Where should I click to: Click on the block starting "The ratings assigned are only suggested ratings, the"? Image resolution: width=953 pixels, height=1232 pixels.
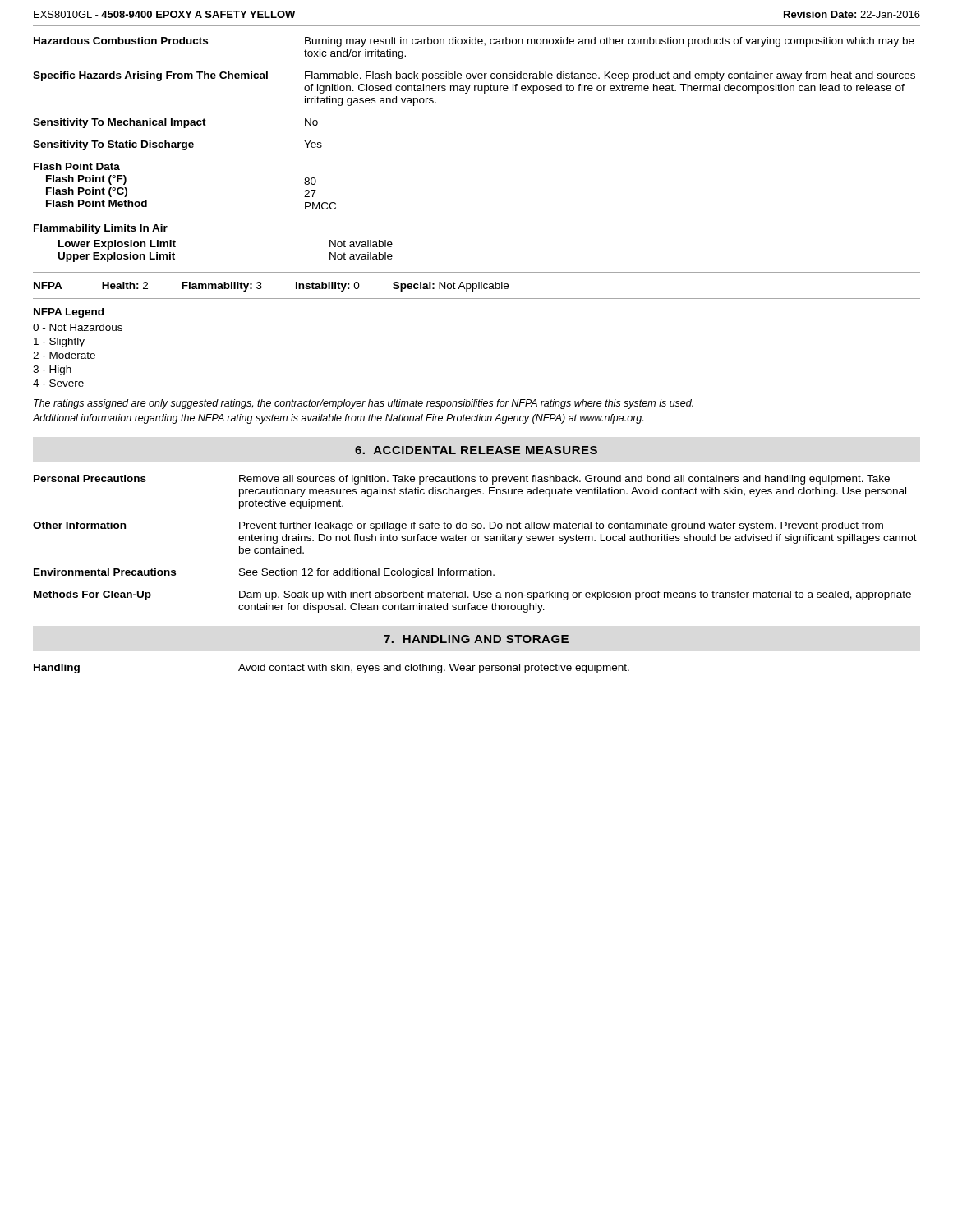(x=364, y=403)
